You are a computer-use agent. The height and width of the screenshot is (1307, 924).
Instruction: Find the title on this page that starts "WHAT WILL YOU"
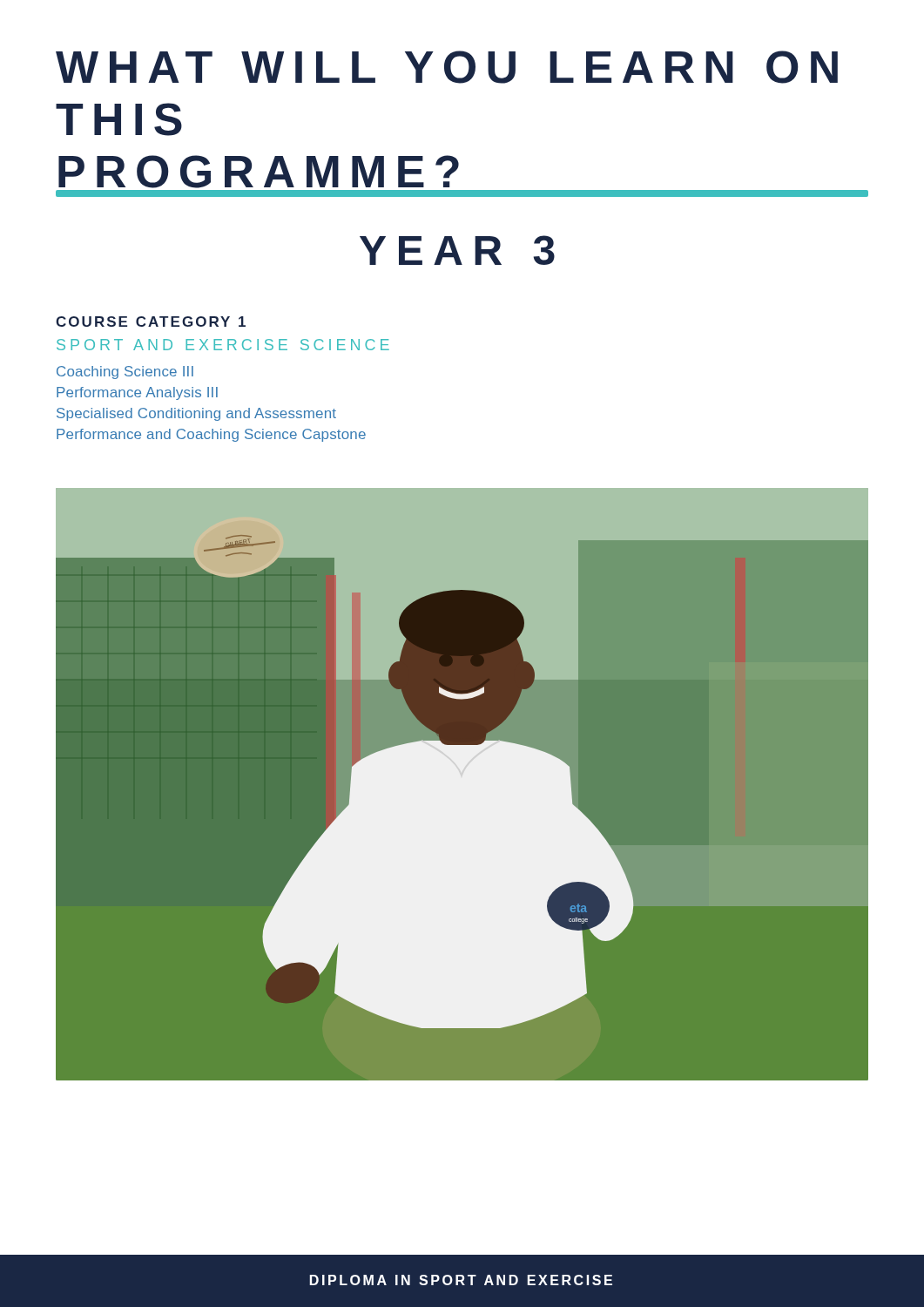447,67
